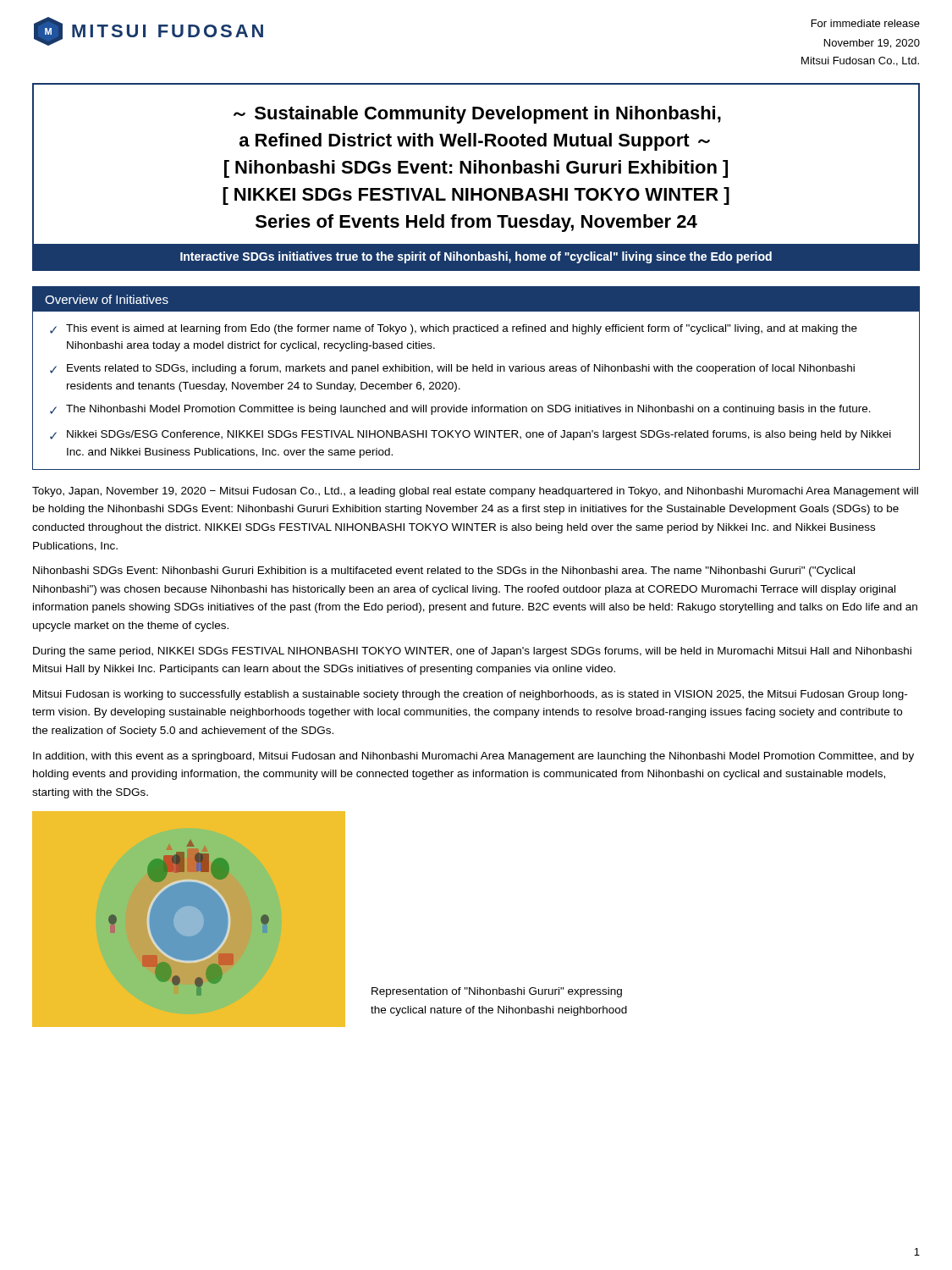Click on the text block that says "Nihonbashi SDGs Event: Nihonbashi Gururi Exhibition is a"

tap(475, 598)
